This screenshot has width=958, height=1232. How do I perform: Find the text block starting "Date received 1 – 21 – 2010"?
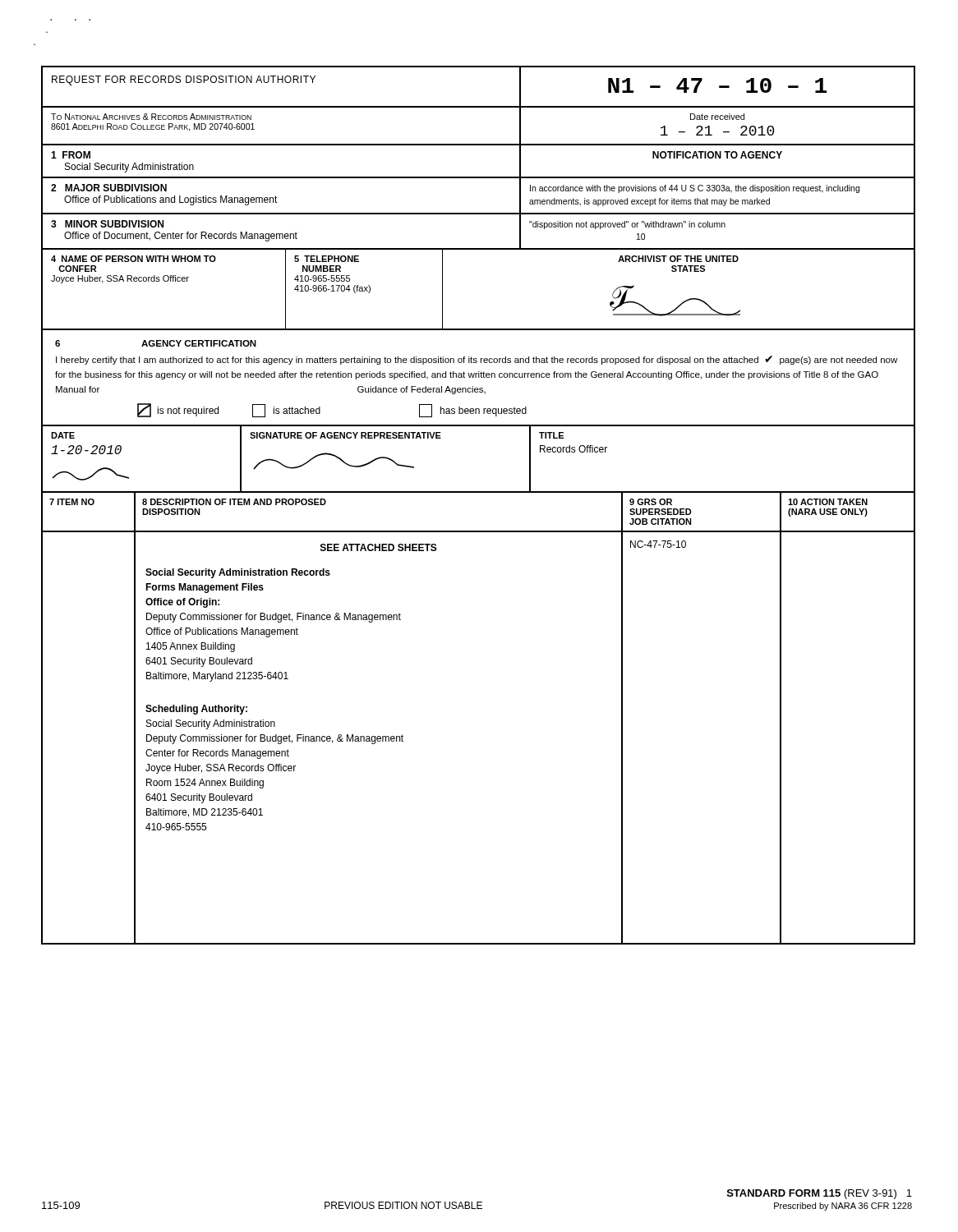click(717, 126)
